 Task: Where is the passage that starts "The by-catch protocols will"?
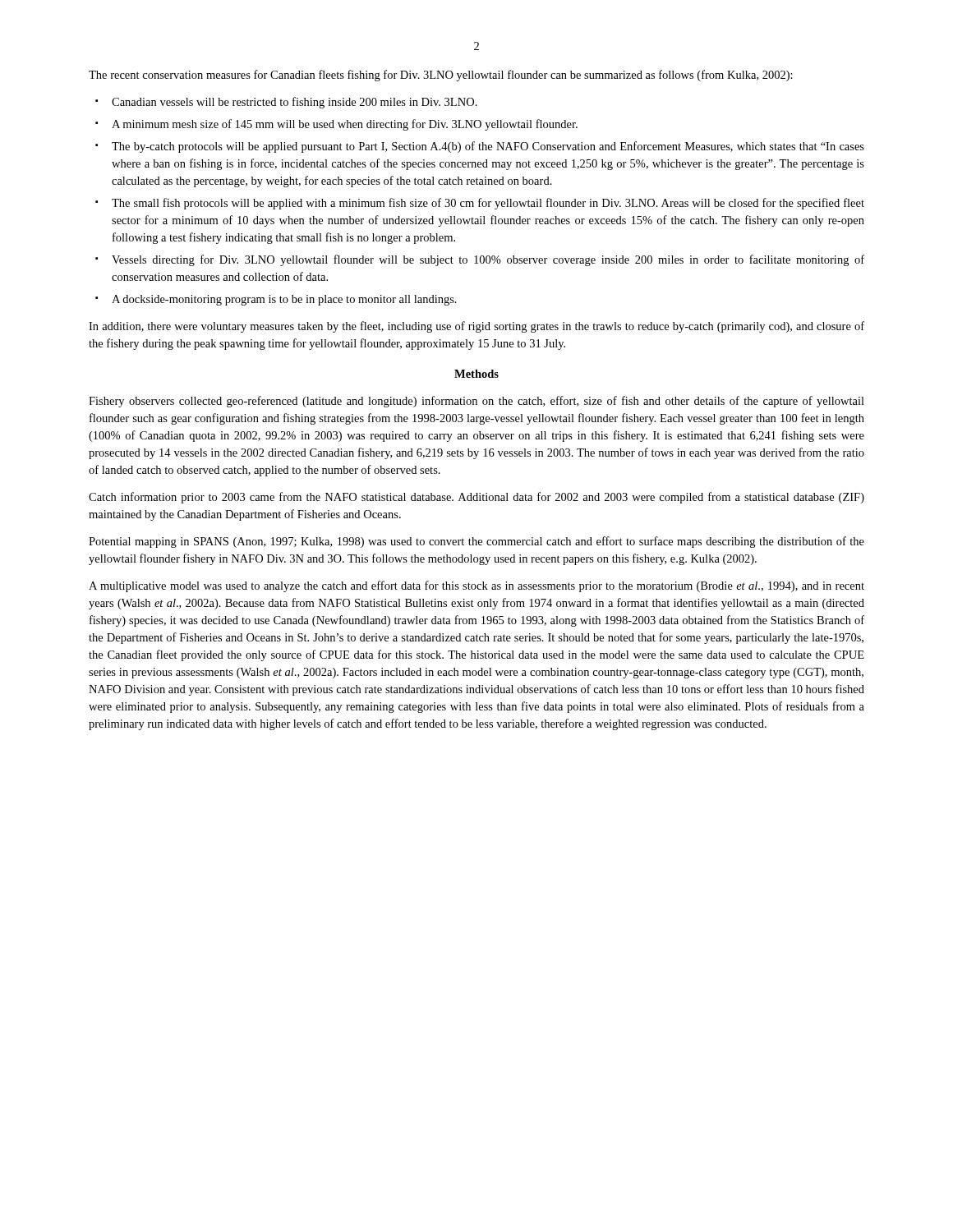point(488,164)
